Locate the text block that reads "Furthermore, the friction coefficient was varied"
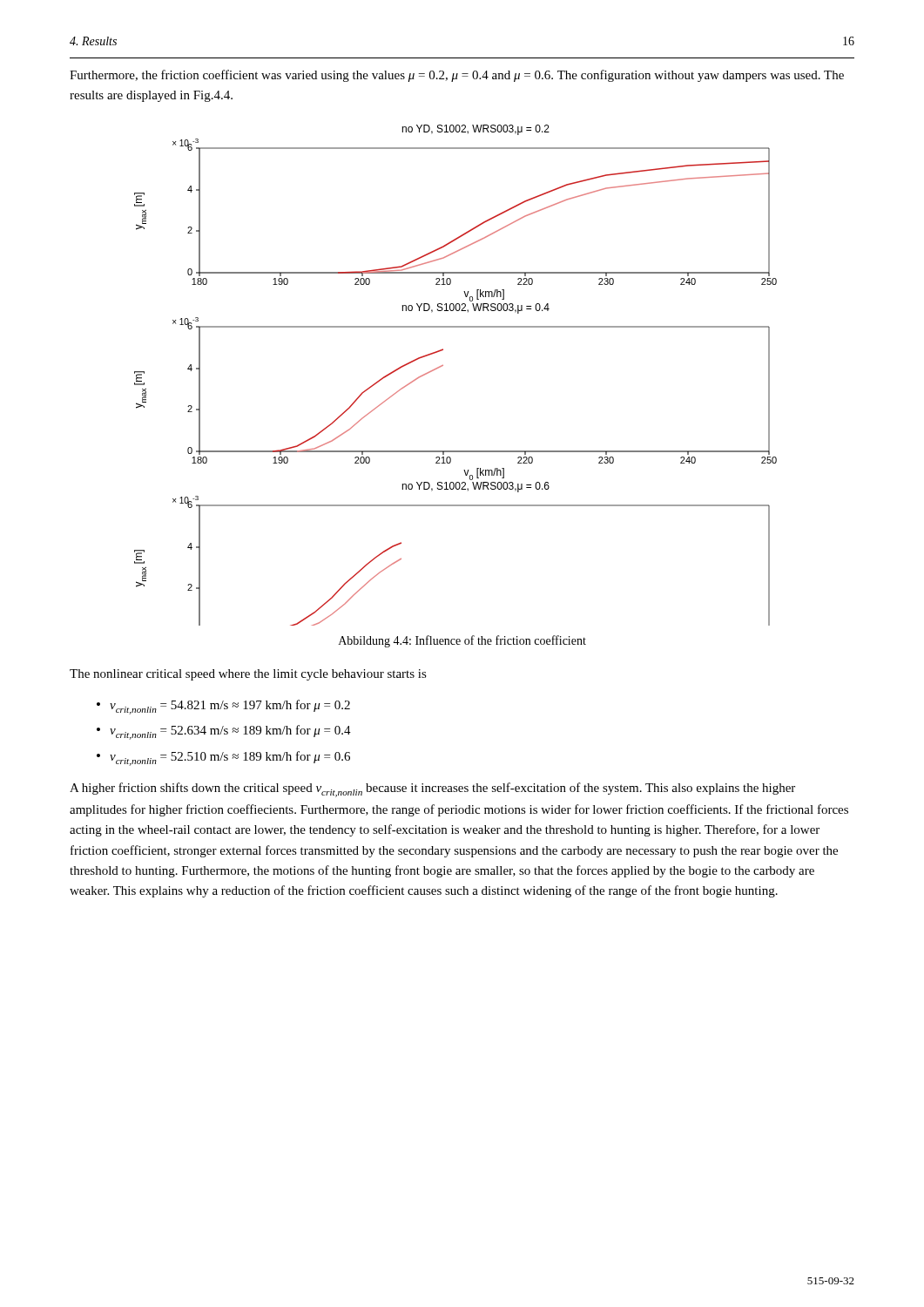The height and width of the screenshot is (1307, 924). click(457, 85)
